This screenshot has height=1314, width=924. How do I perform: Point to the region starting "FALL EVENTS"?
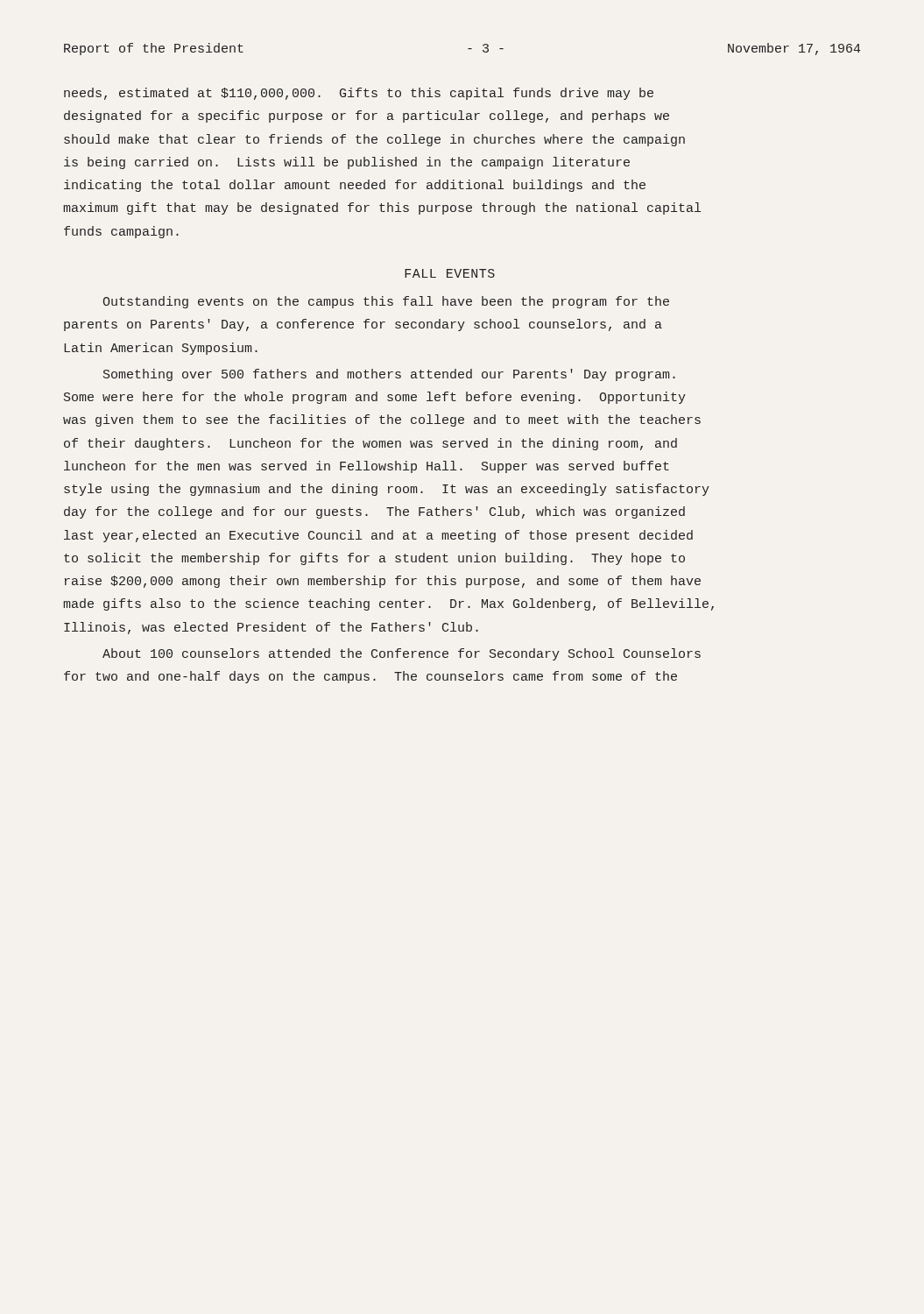click(x=450, y=274)
